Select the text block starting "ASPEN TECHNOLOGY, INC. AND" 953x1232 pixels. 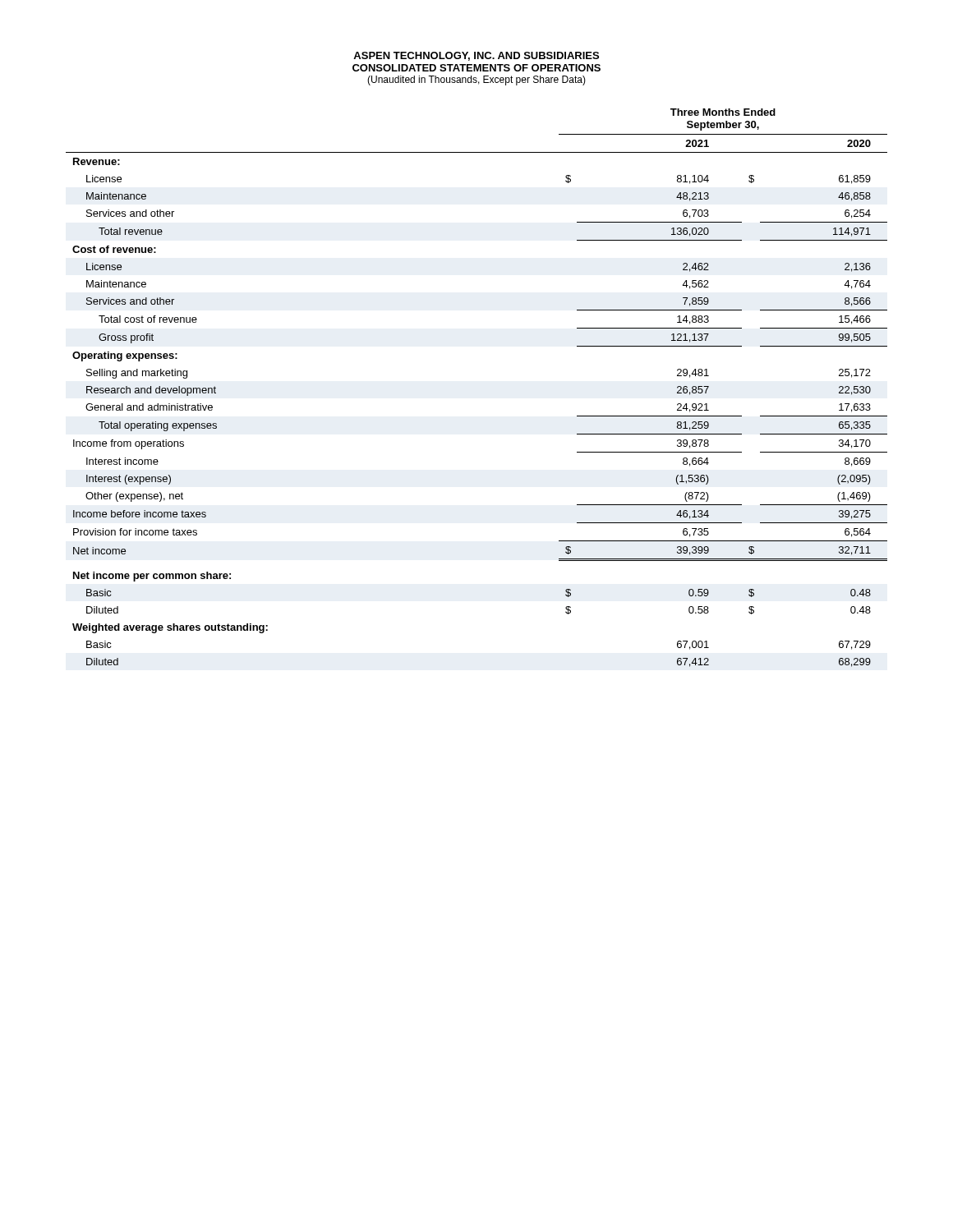(476, 67)
